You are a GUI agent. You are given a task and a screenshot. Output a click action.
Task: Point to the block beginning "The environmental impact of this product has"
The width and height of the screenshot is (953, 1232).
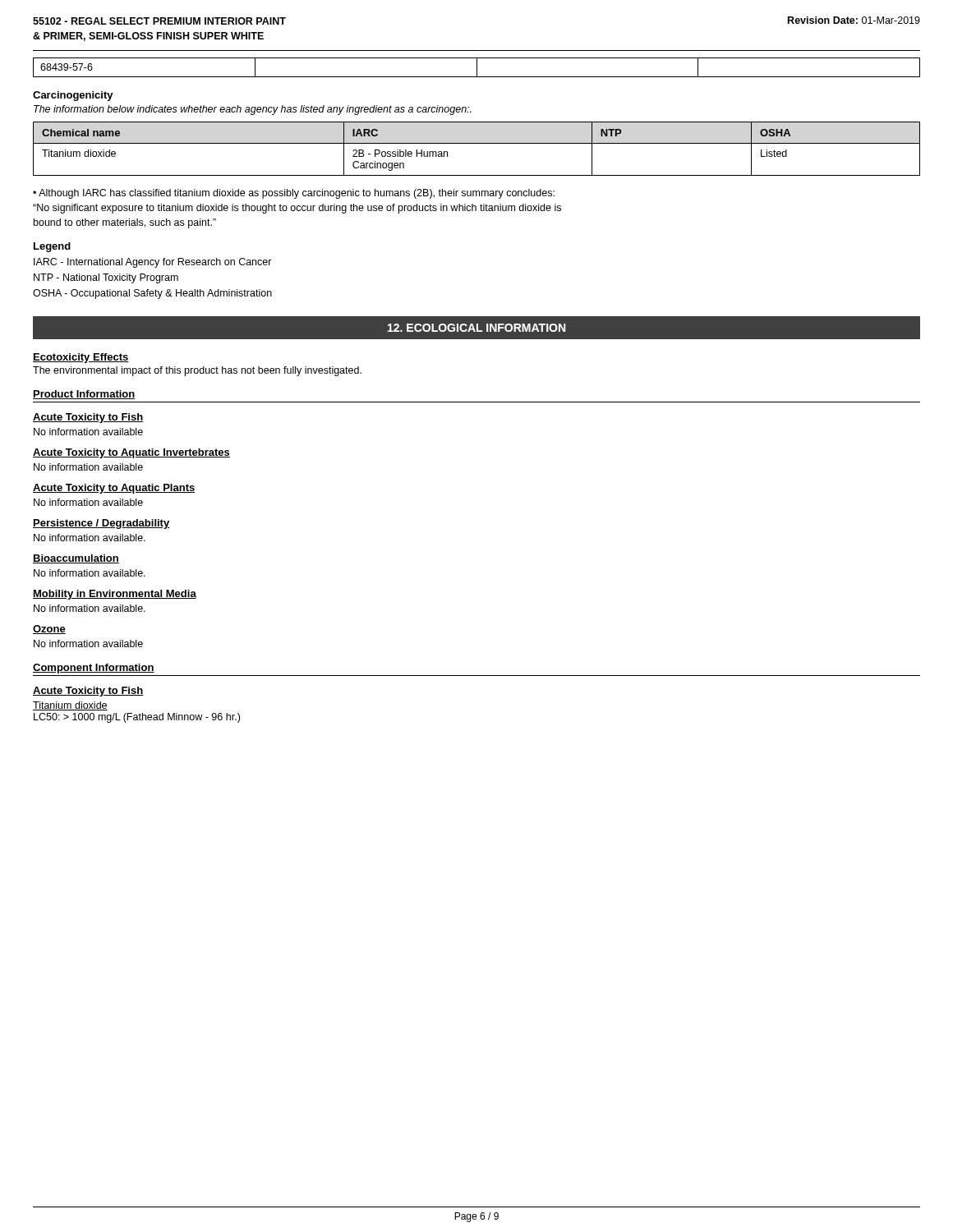(198, 370)
